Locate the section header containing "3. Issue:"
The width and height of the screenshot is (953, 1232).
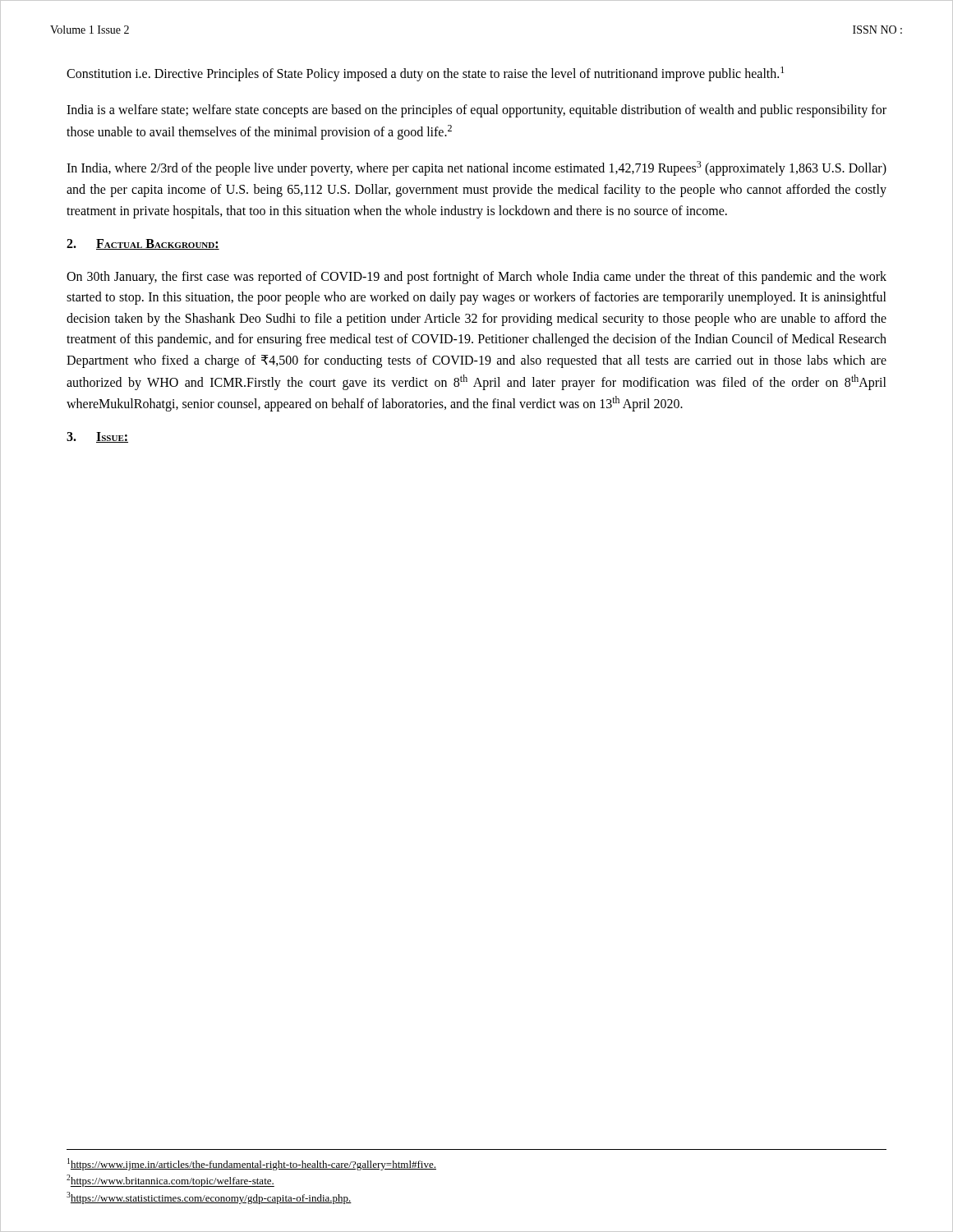[x=97, y=437]
